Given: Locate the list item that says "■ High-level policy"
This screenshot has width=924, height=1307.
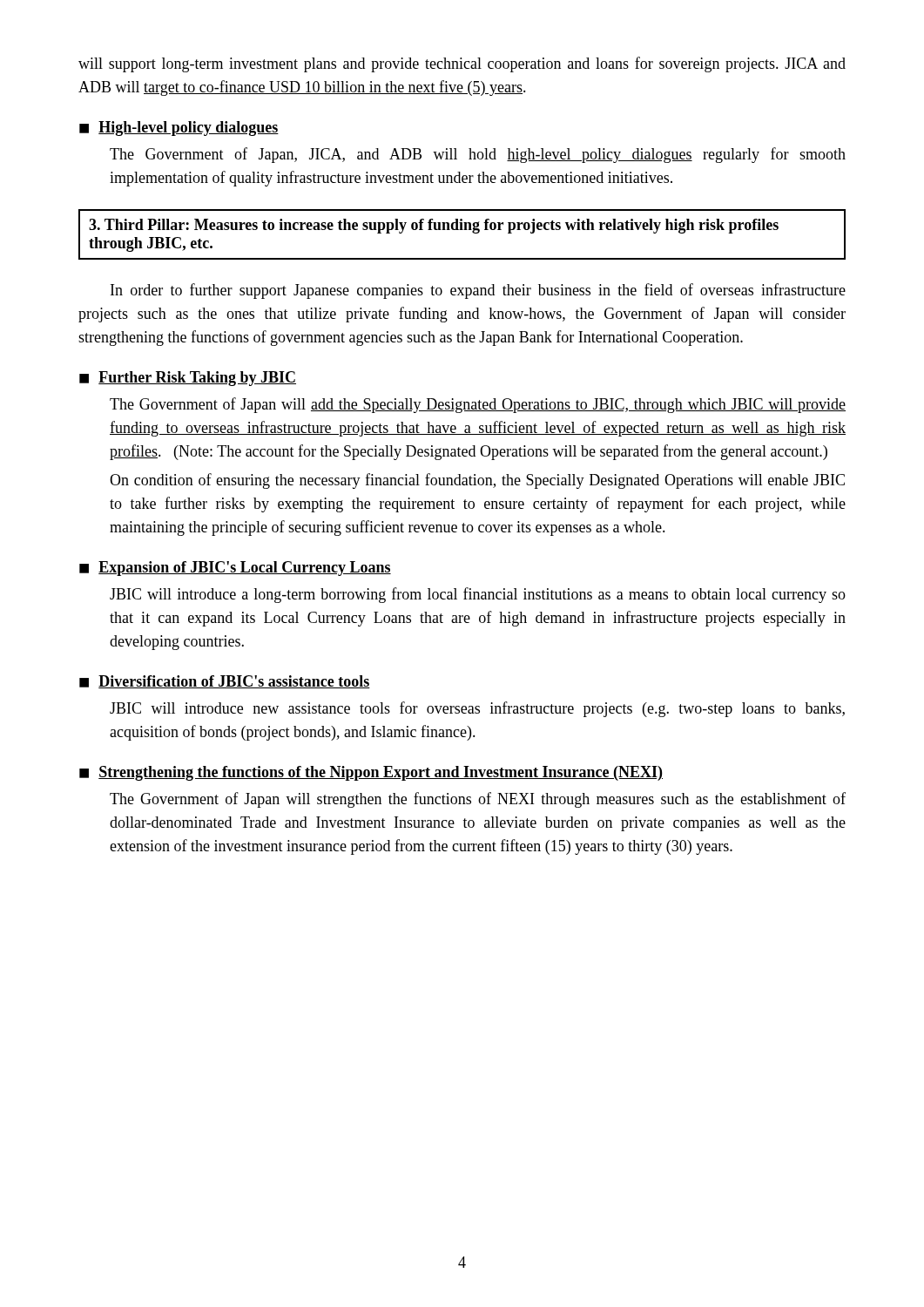Looking at the screenshot, I should pos(462,154).
